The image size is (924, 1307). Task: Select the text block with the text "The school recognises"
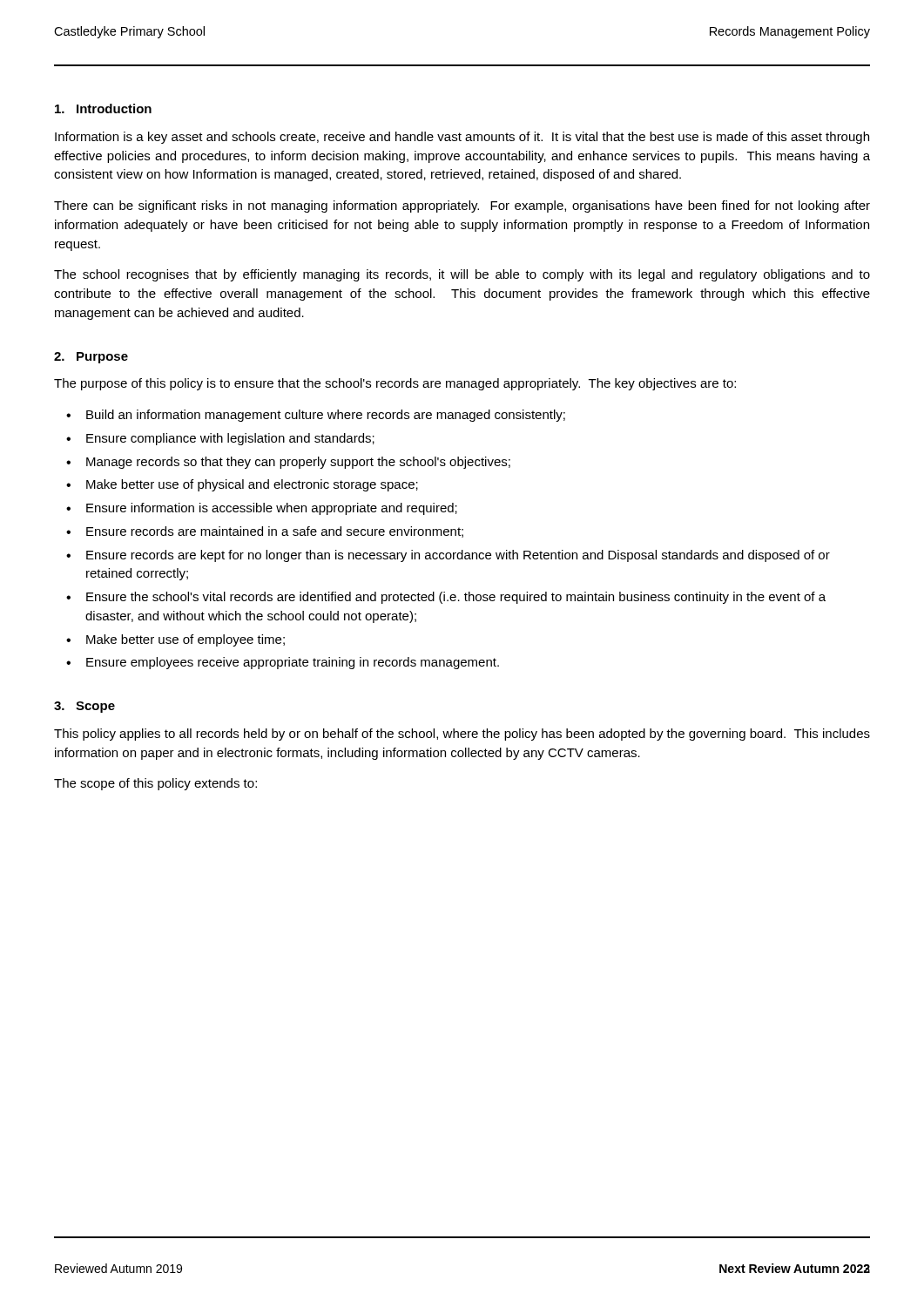click(462, 293)
